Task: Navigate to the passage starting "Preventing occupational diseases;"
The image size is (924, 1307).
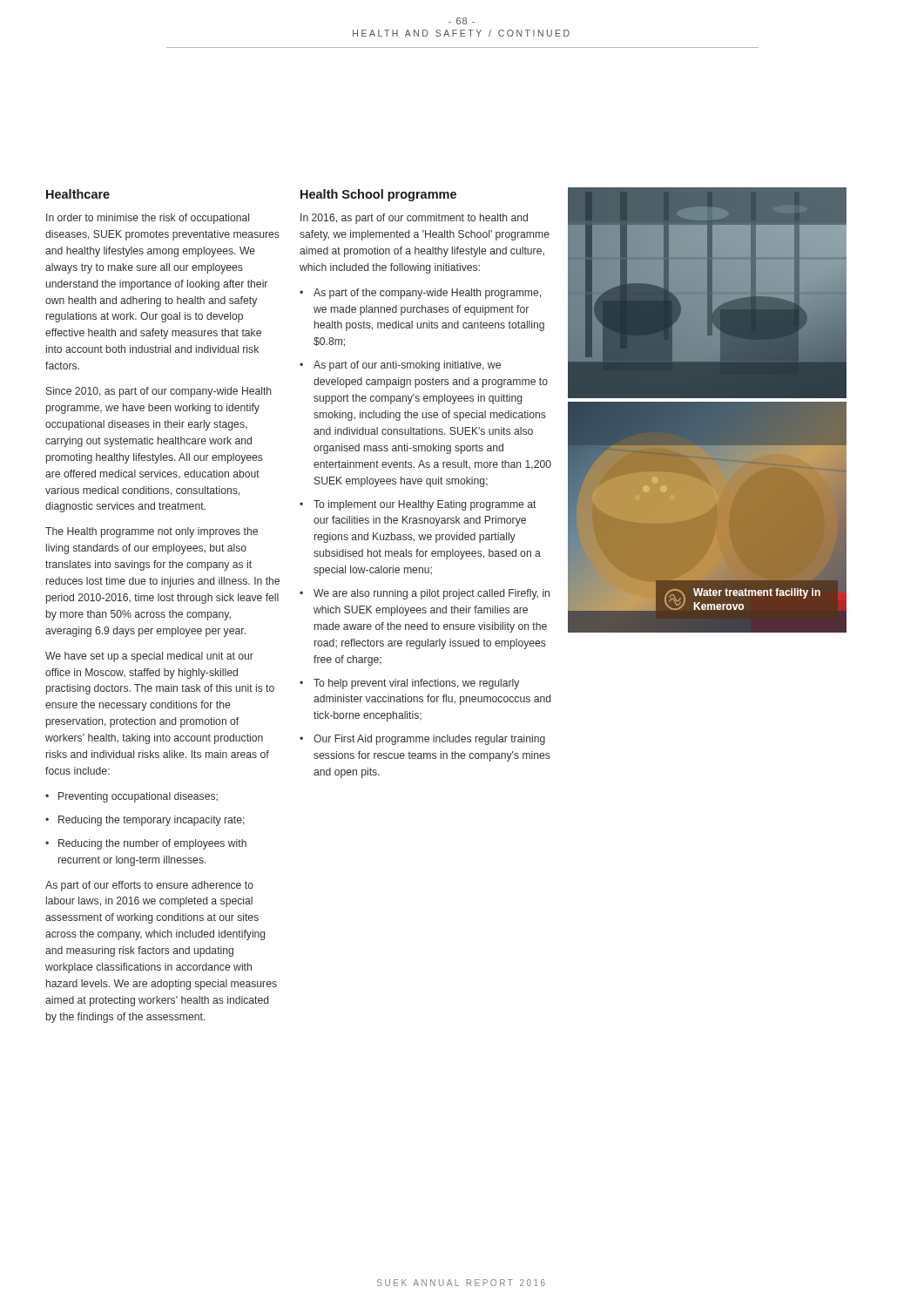Action: (x=138, y=796)
